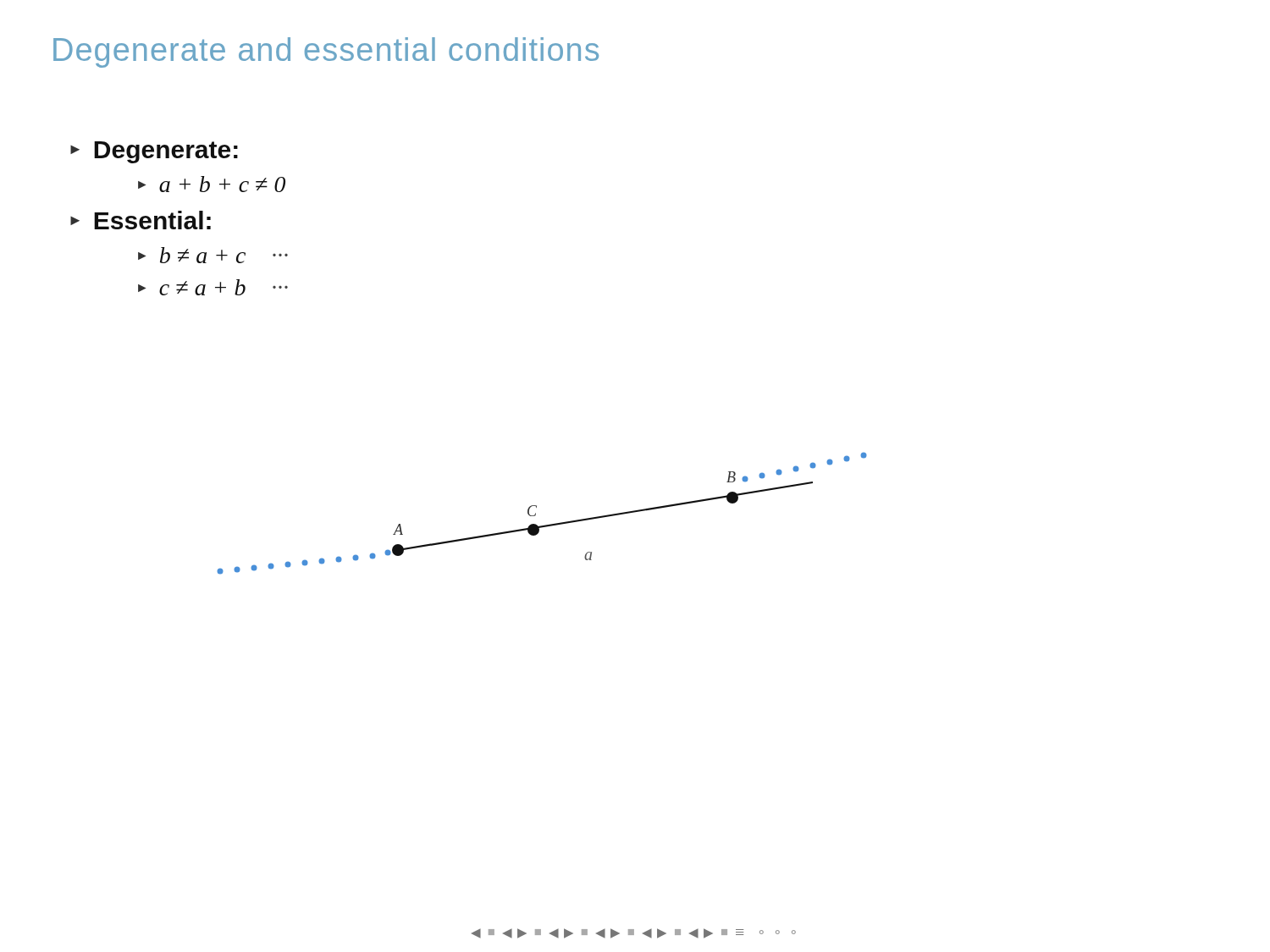Click on the block starting "► b ≠ a + c ···"
The width and height of the screenshot is (1270, 952).
pyautogui.click(x=212, y=256)
